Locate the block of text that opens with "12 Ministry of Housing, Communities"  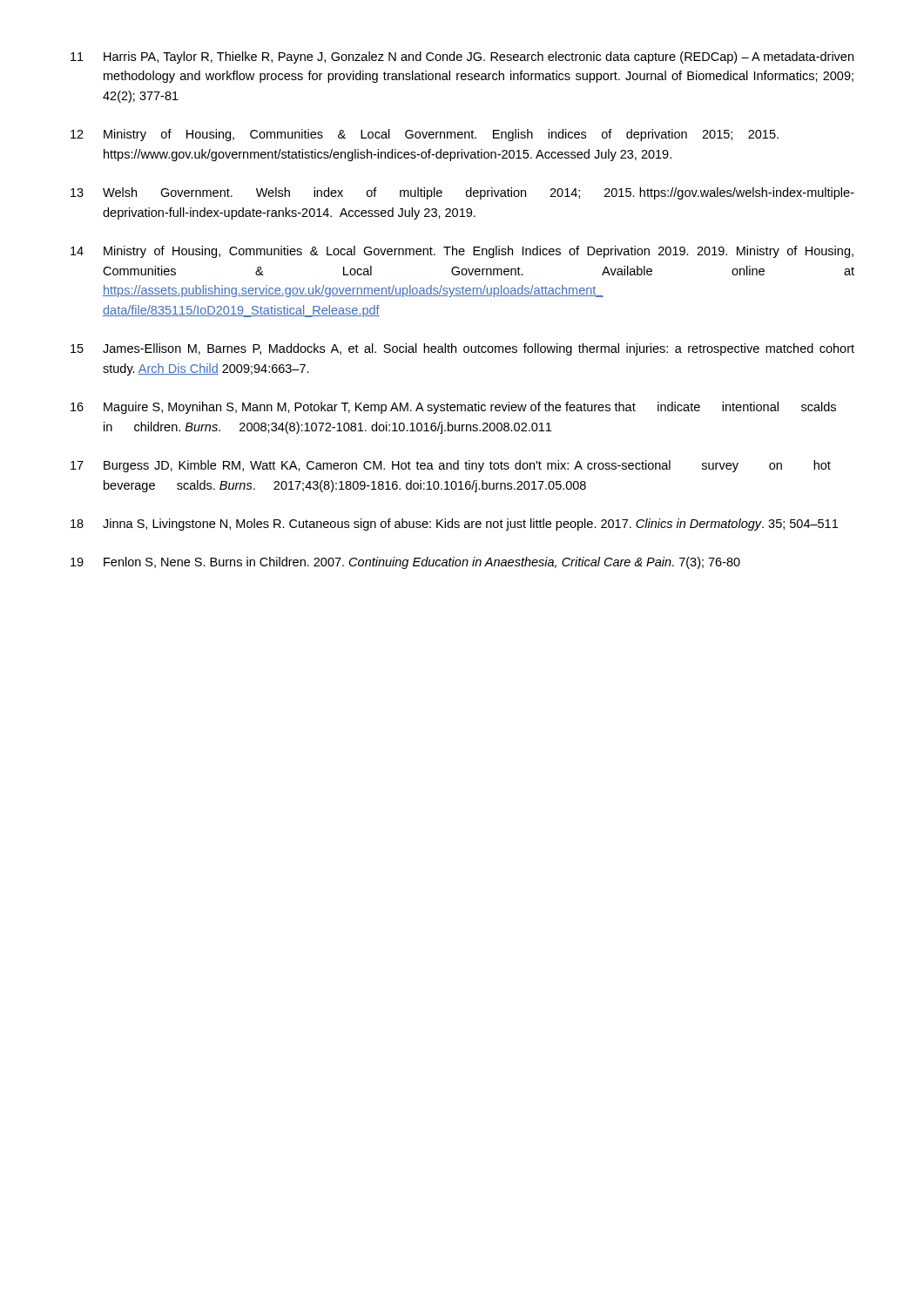tap(462, 145)
